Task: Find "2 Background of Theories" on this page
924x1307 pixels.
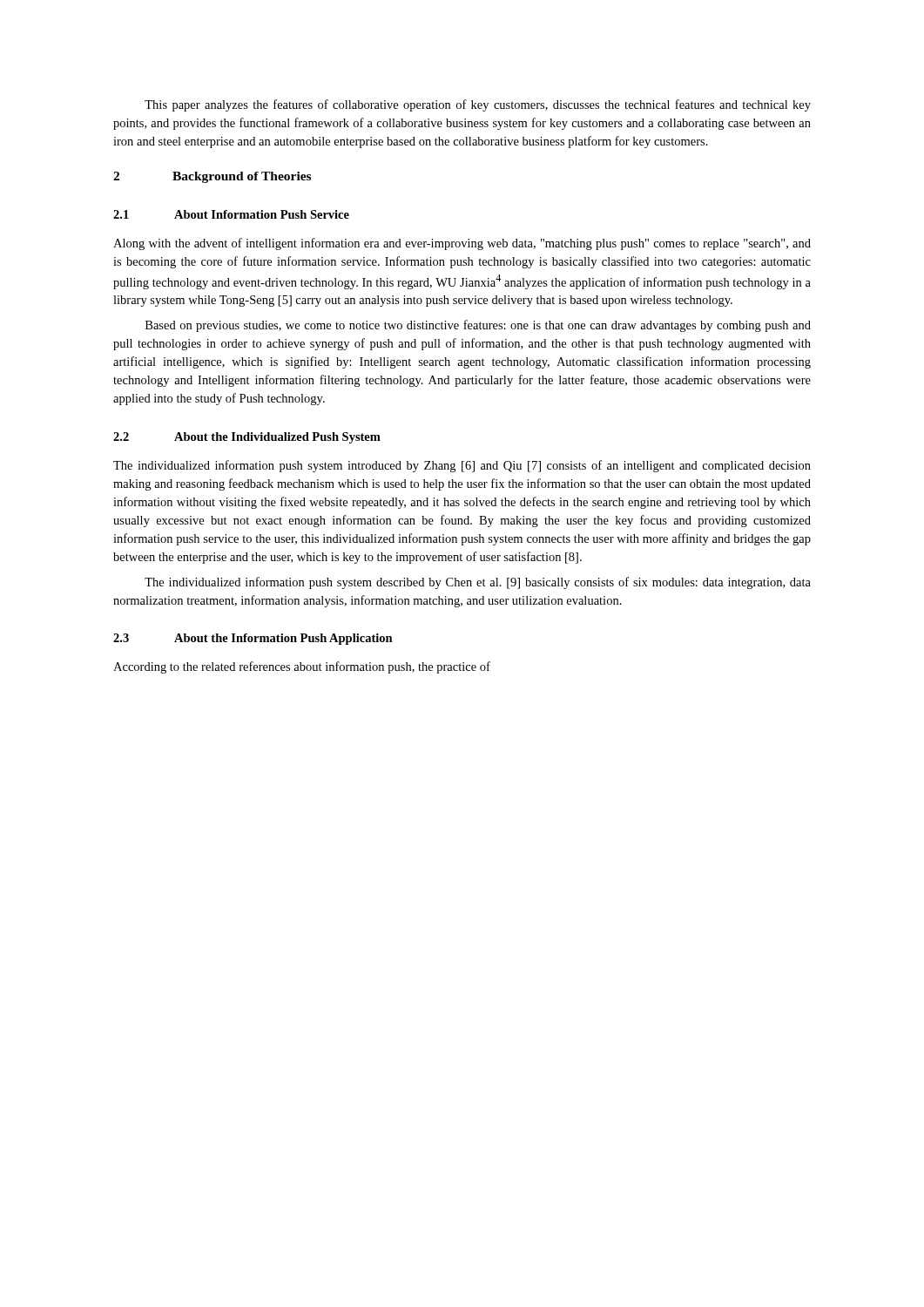Action: 212,176
